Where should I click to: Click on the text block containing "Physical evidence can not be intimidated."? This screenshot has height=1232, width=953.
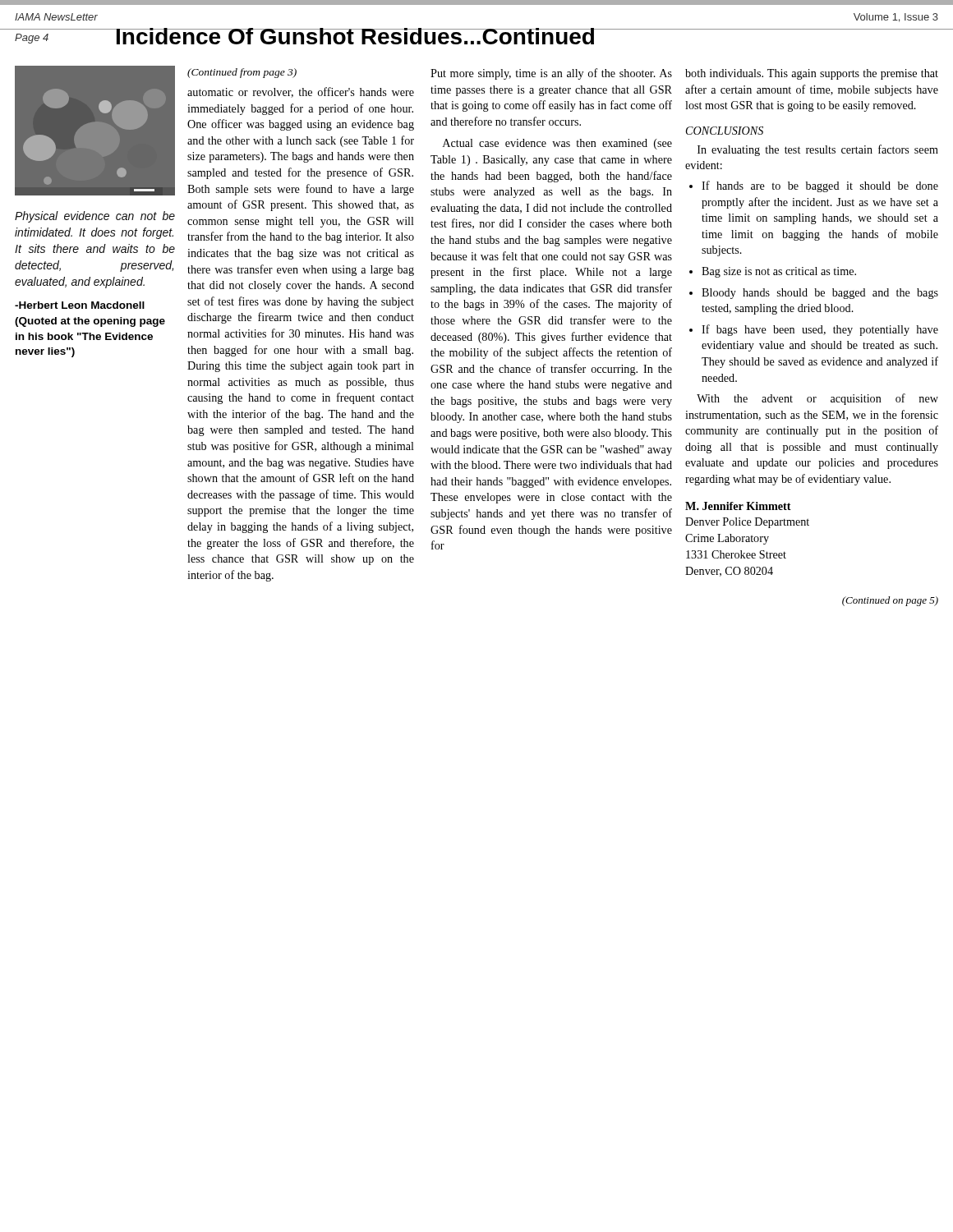pyautogui.click(x=95, y=249)
